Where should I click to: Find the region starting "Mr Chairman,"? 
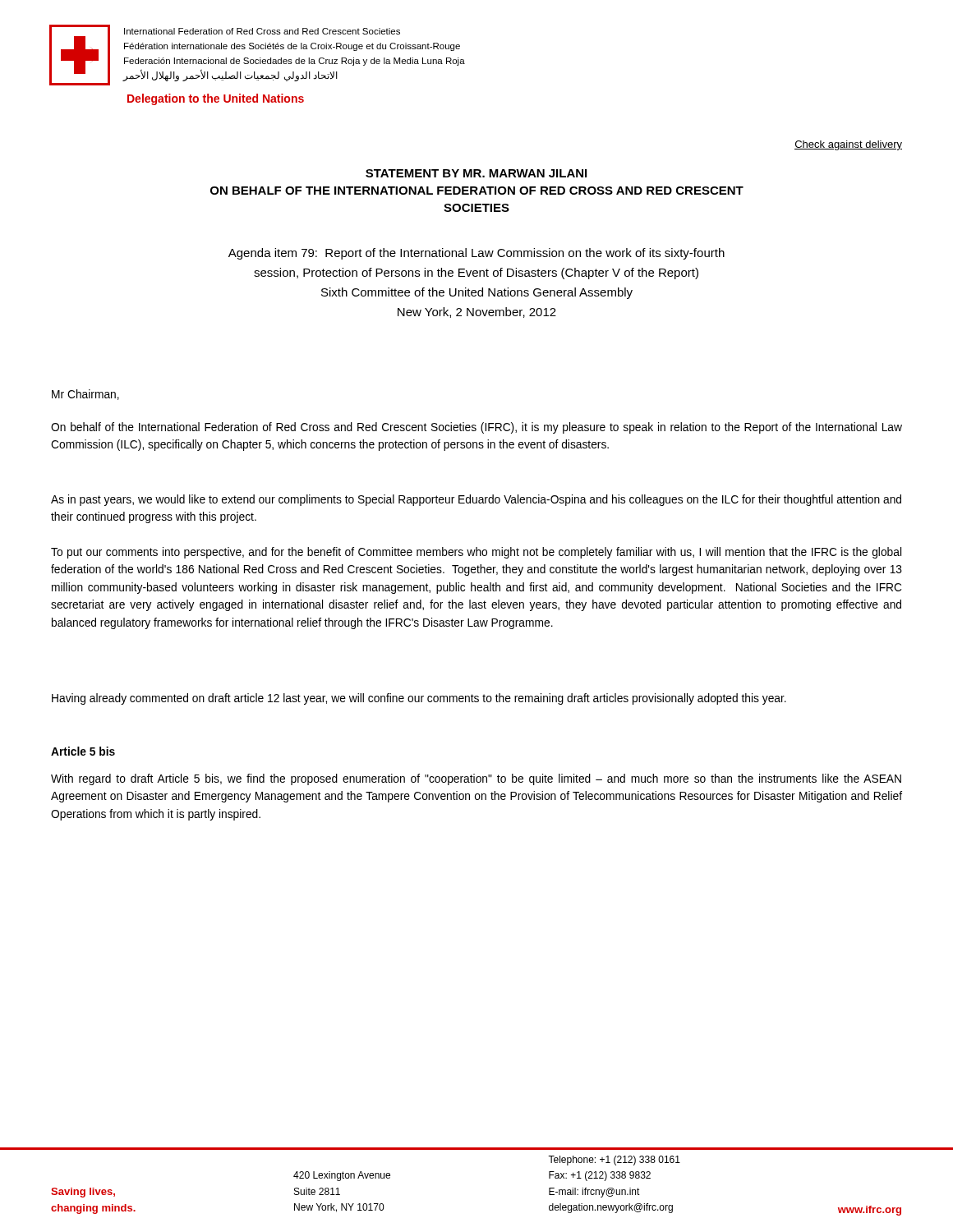(85, 395)
